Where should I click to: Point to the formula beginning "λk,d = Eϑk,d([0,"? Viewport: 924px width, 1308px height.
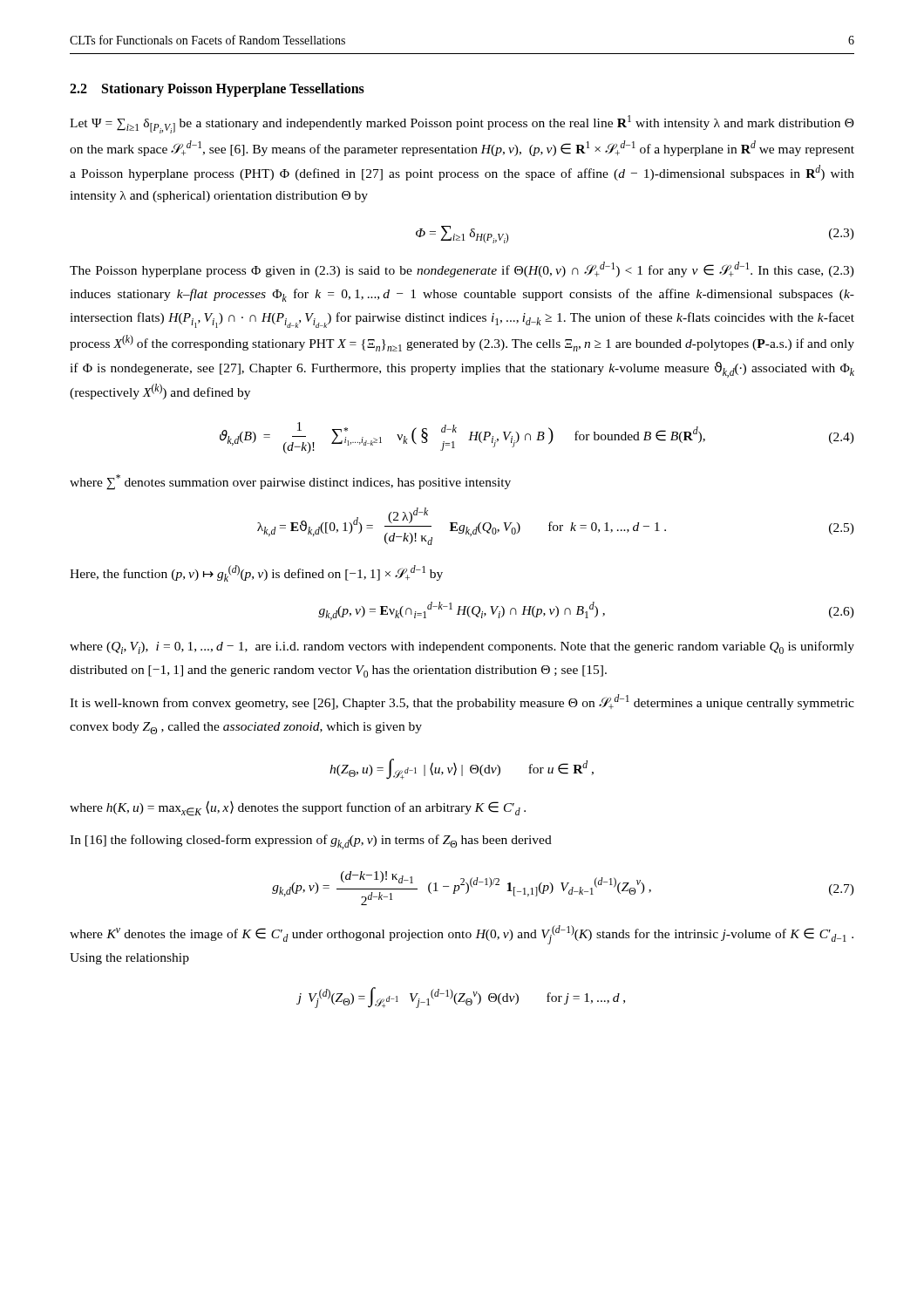click(556, 528)
